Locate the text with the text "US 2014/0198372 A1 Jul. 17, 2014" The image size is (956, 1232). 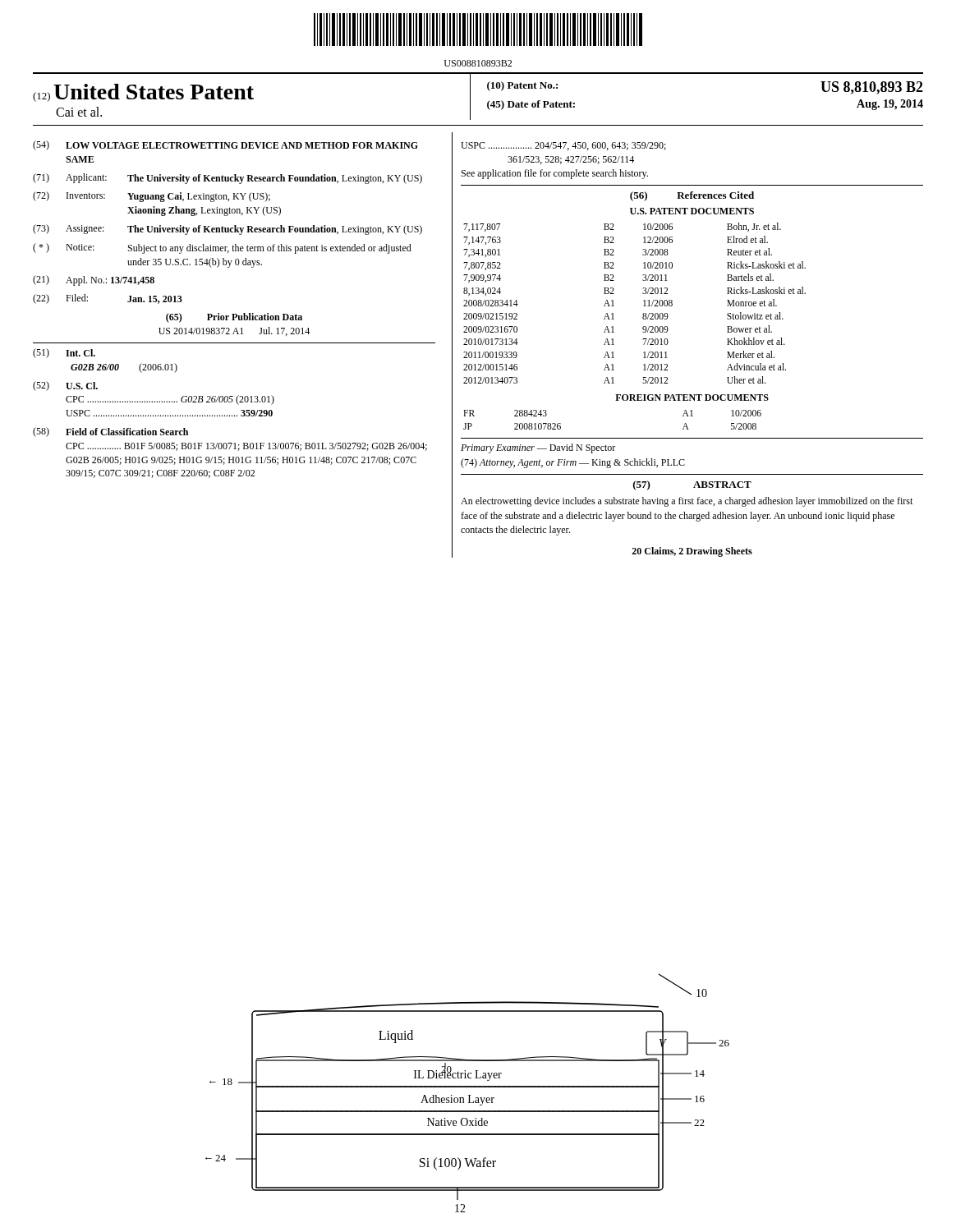tap(234, 331)
